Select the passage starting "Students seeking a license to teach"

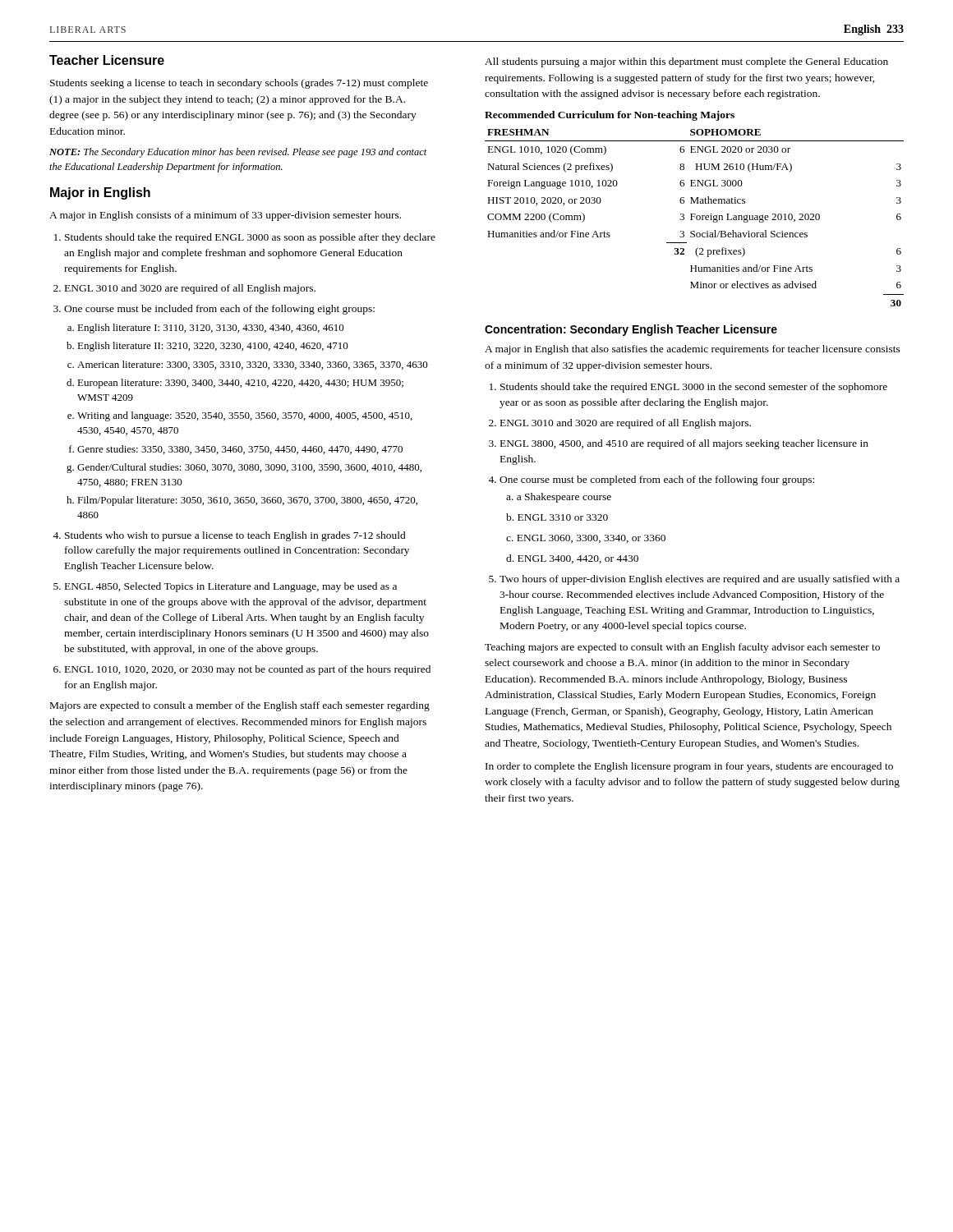tap(242, 107)
